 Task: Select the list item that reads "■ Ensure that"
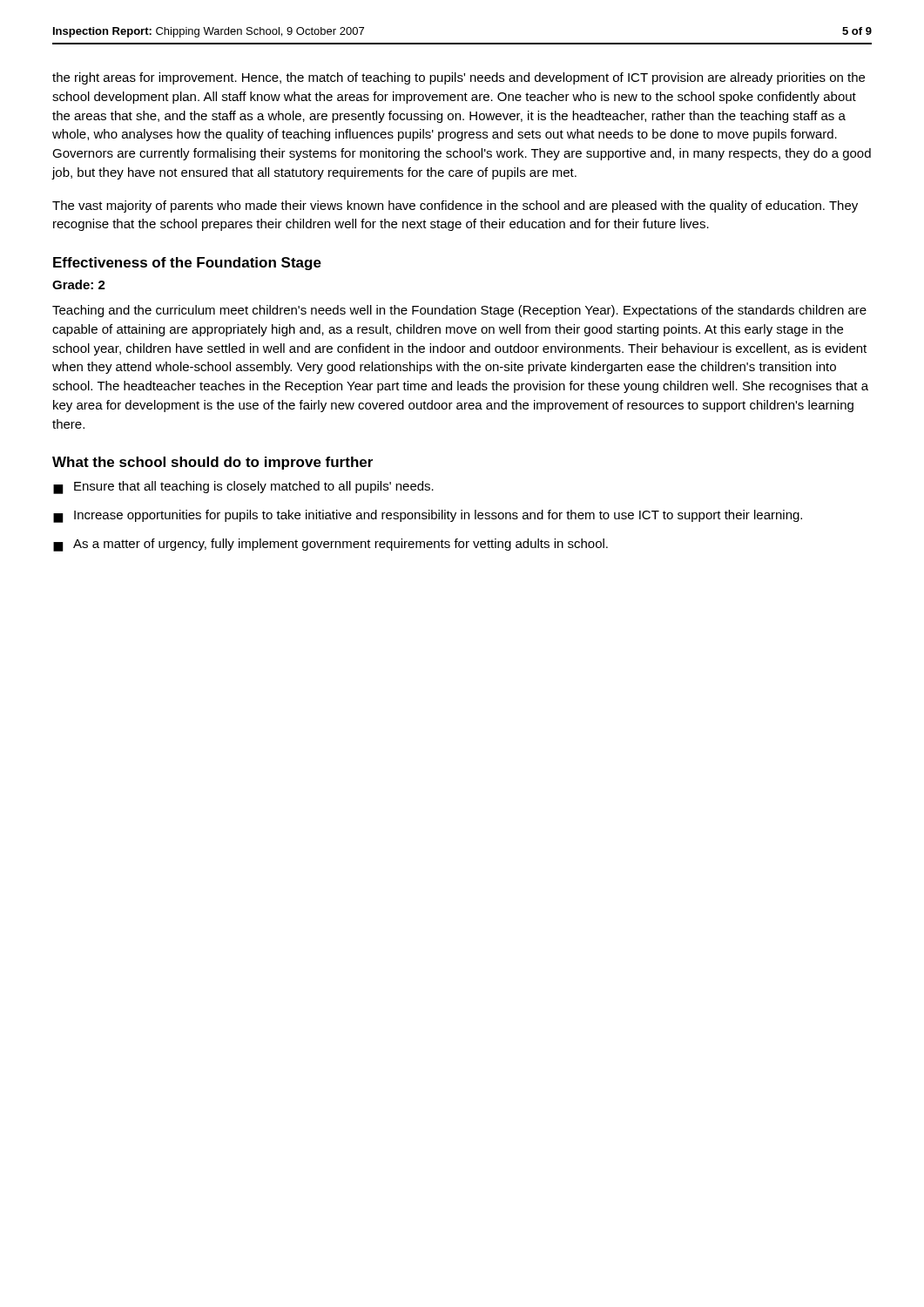(x=243, y=488)
